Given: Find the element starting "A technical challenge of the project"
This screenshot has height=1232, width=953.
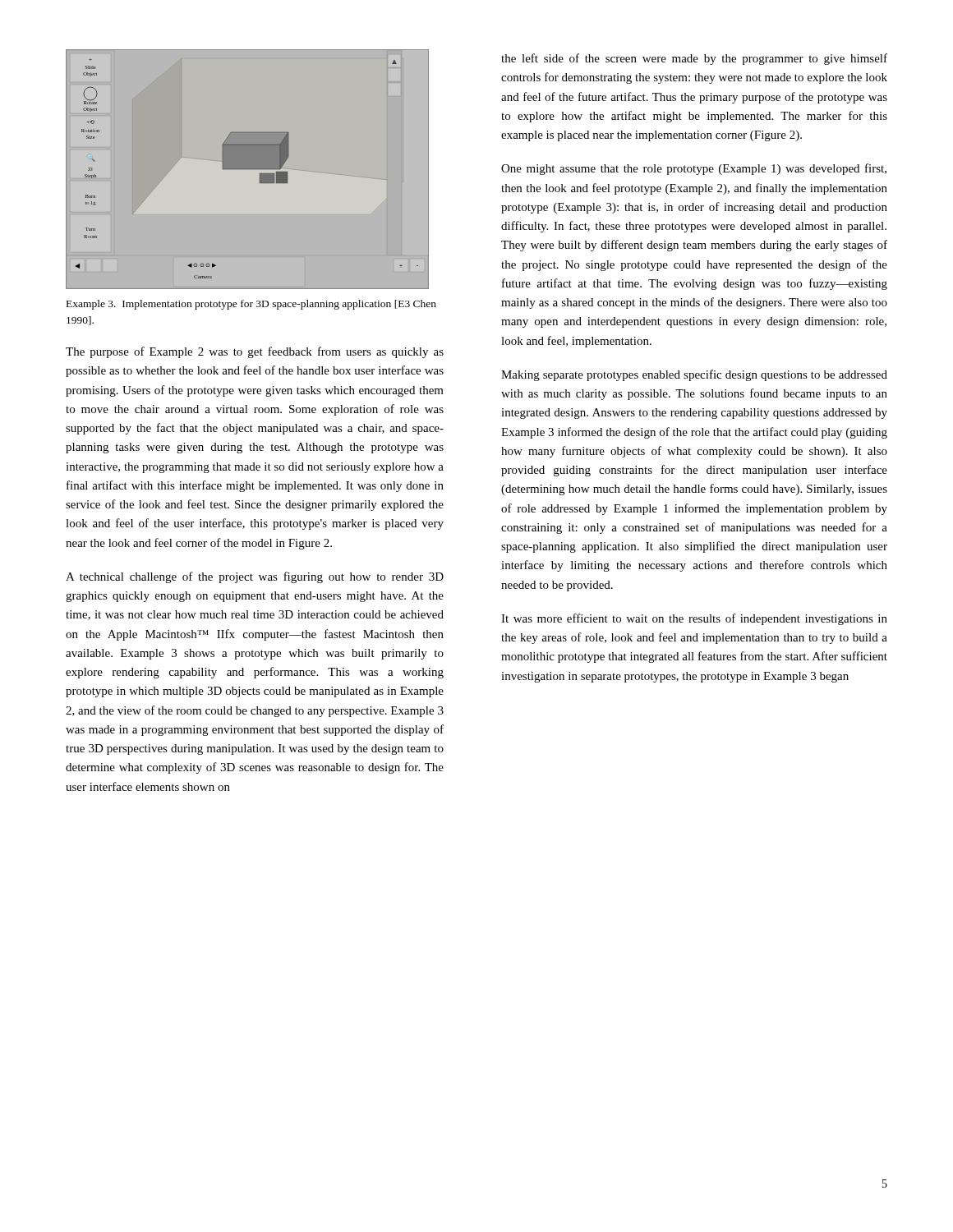Looking at the screenshot, I should 255,682.
